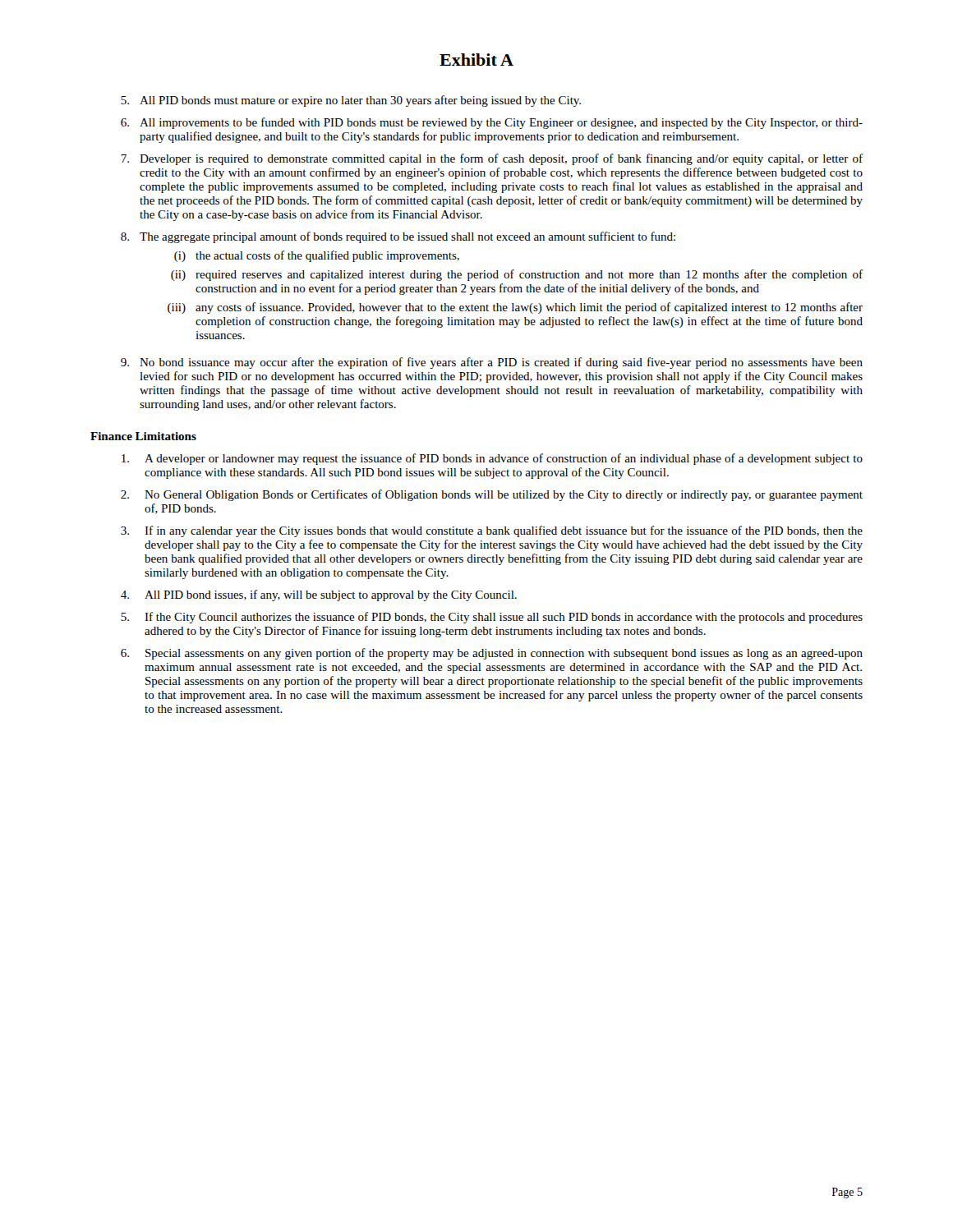Select the element starting "6. Special assessments"
This screenshot has width=953, height=1232.
tap(476, 681)
